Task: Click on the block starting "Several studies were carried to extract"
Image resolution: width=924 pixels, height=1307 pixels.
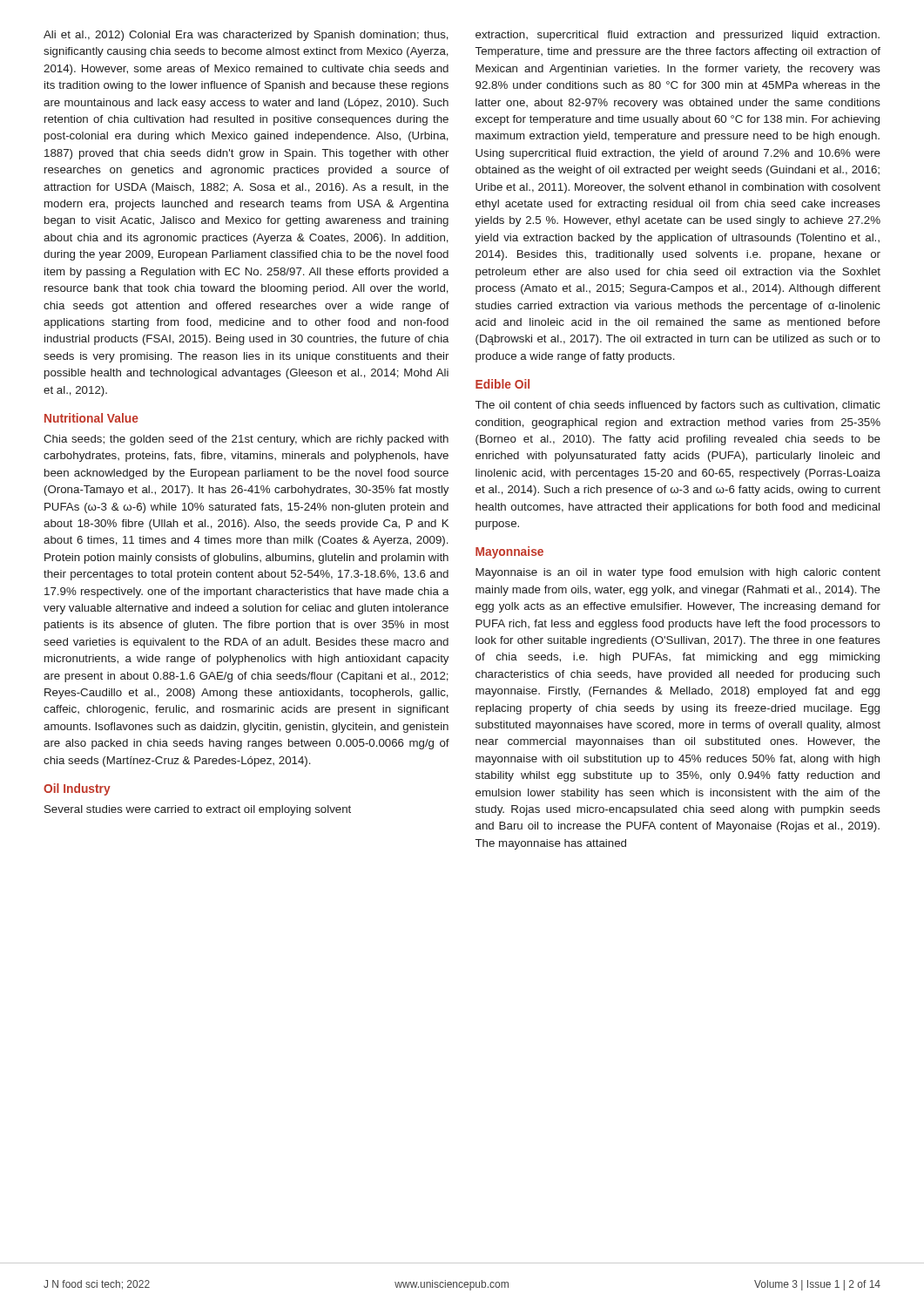Action: (x=246, y=809)
